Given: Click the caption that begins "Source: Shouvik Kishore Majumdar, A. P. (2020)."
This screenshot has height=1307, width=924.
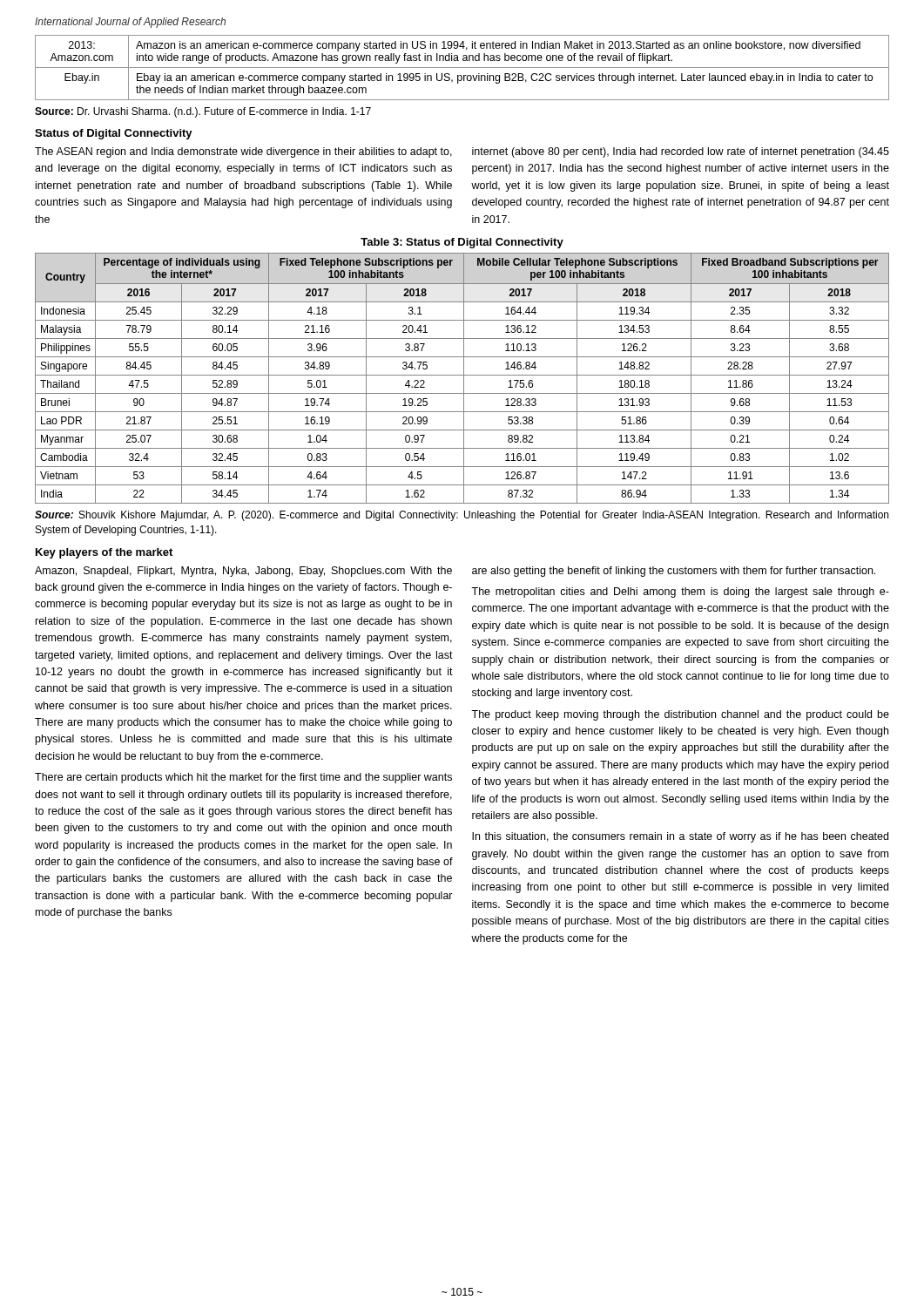Looking at the screenshot, I should (x=462, y=522).
